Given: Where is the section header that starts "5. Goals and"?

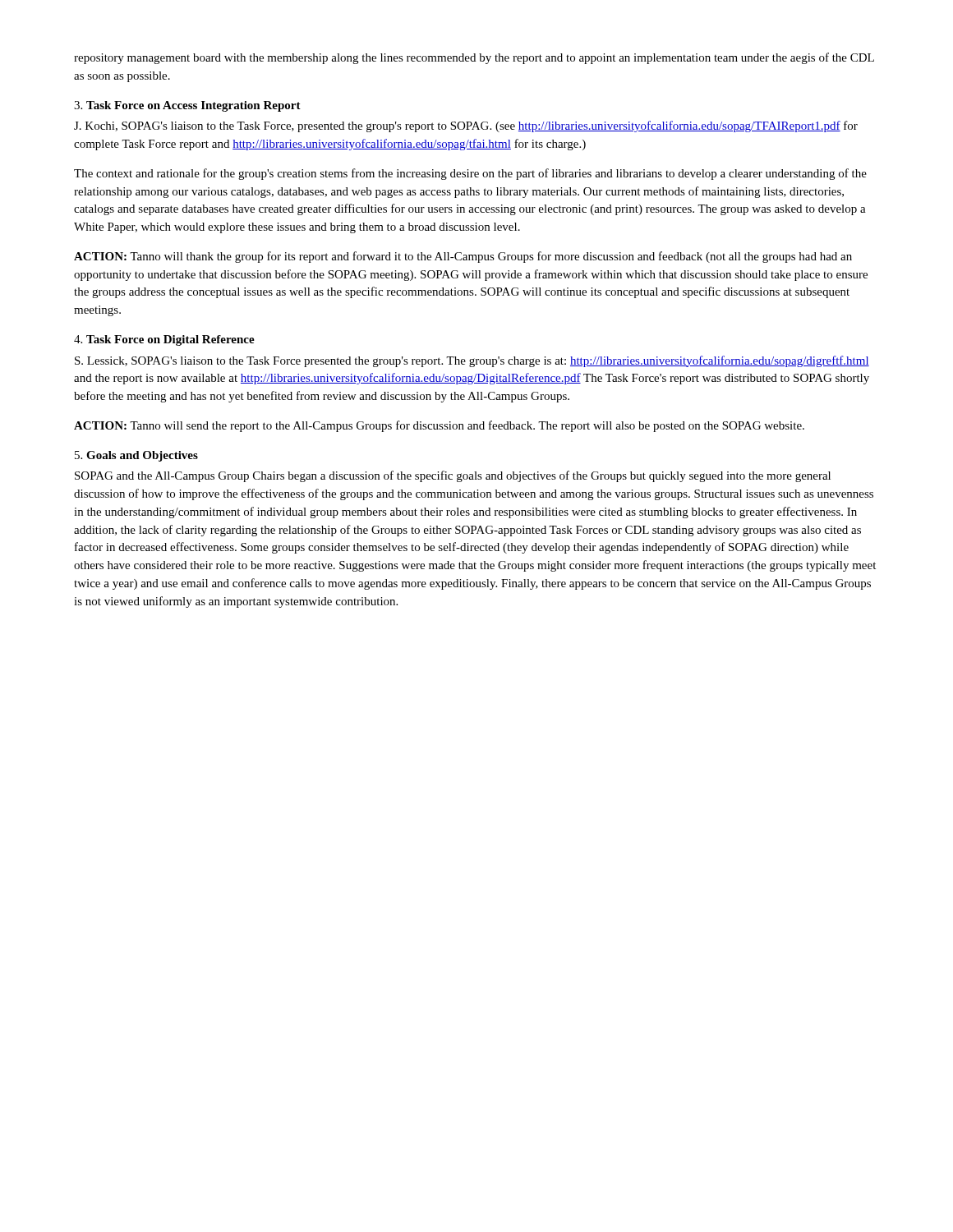Looking at the screenshot, I should (x=136, y=456).
